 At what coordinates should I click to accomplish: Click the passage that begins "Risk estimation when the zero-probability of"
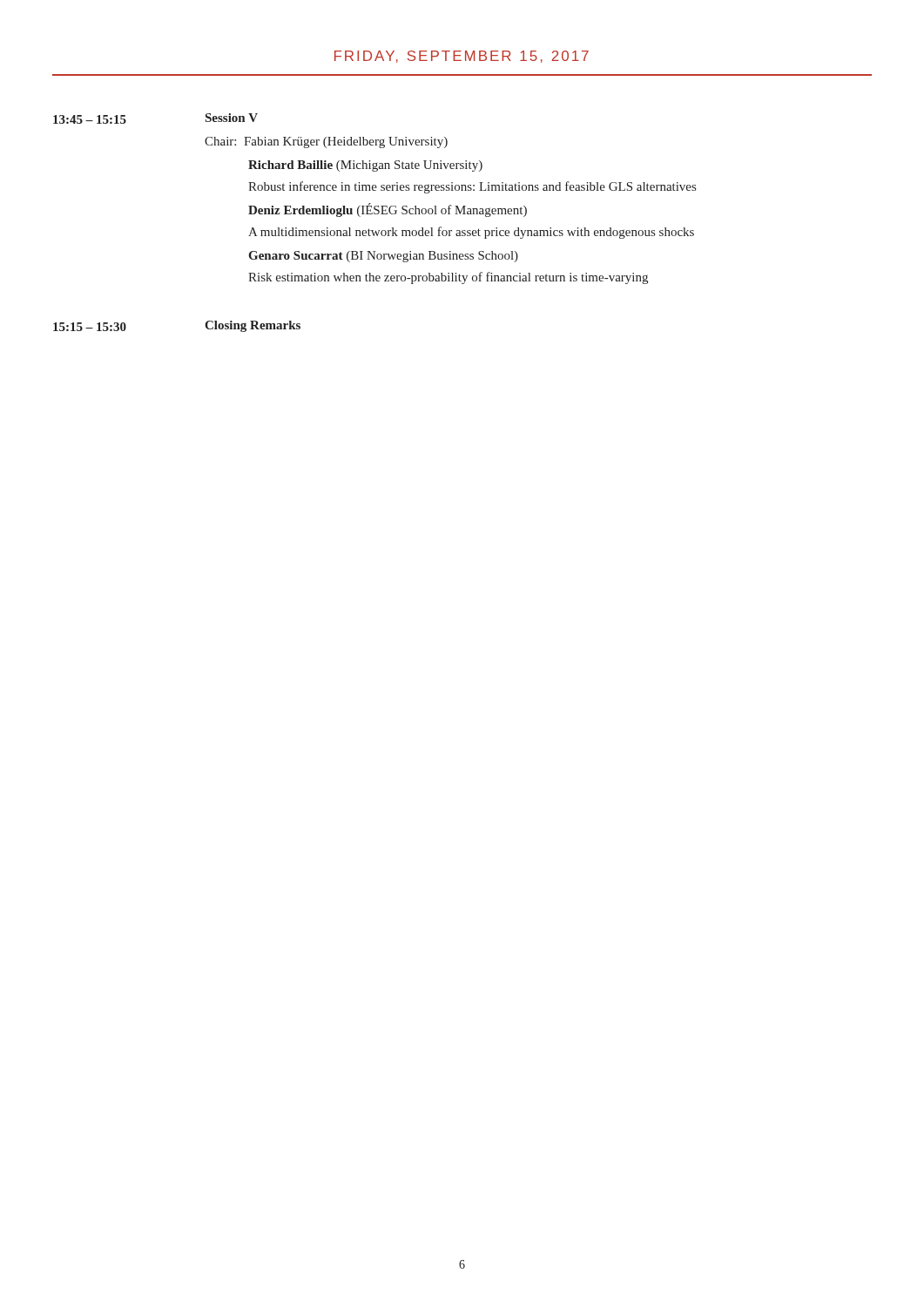point(448,277)
